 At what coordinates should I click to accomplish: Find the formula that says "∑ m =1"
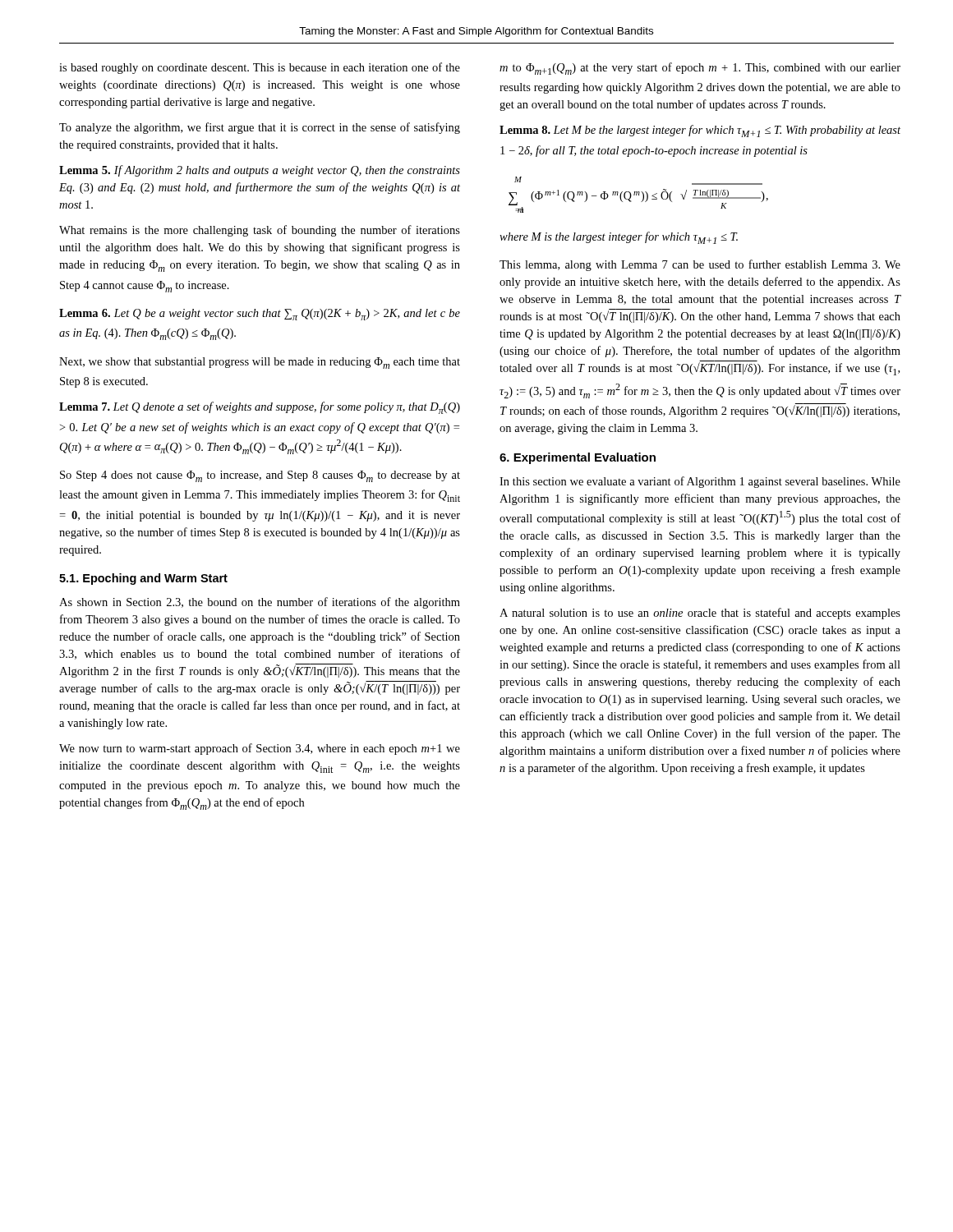point(639,195)
